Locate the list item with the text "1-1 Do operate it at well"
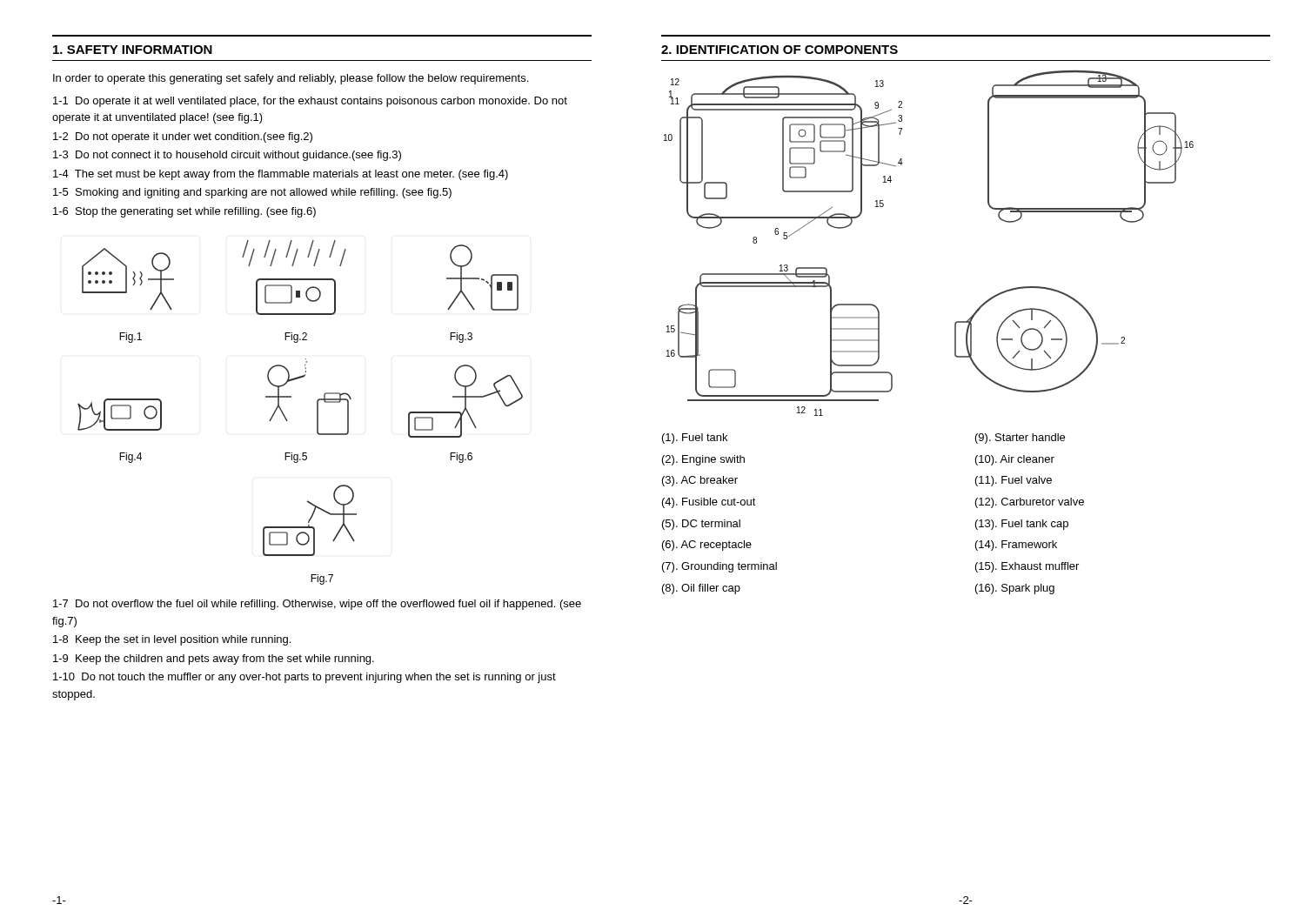Image resolution: width=1305 pixels, height=924 pixels. [310, 109]
